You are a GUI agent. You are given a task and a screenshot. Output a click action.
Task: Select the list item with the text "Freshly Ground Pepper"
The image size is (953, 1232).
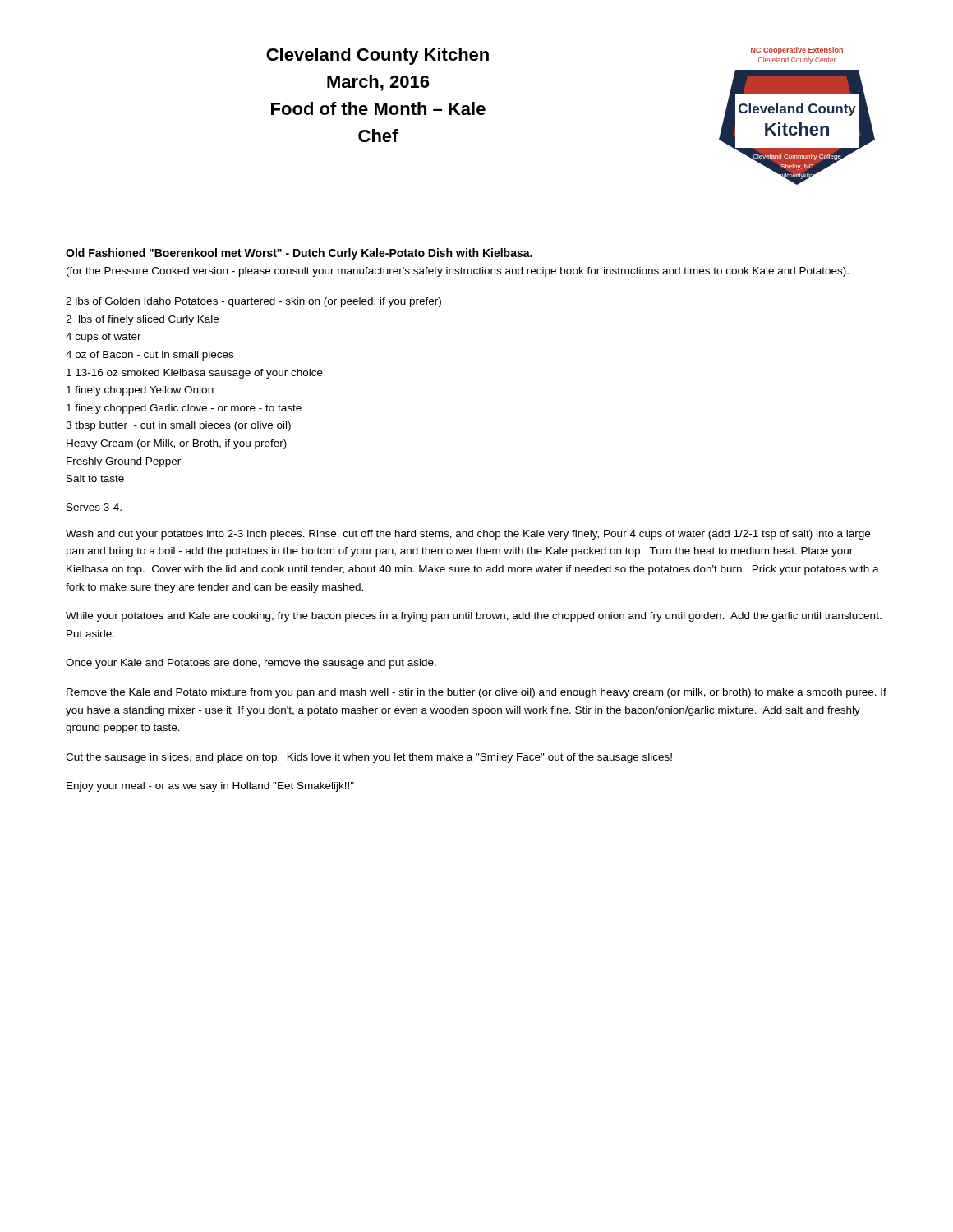(123, 461)
